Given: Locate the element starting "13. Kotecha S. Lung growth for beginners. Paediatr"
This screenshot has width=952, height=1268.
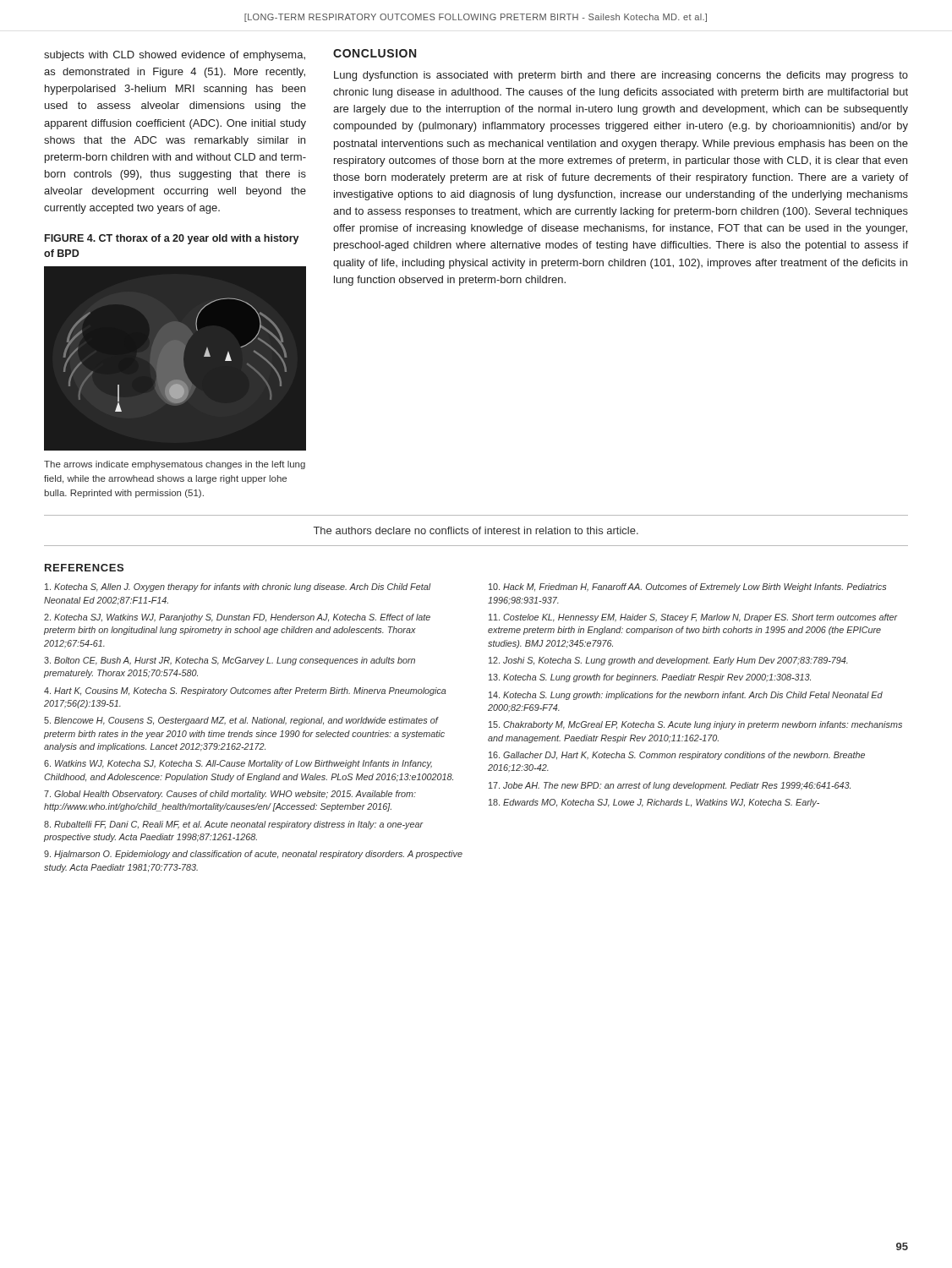Looking at the screenshot, I should (x=650, y=677).
